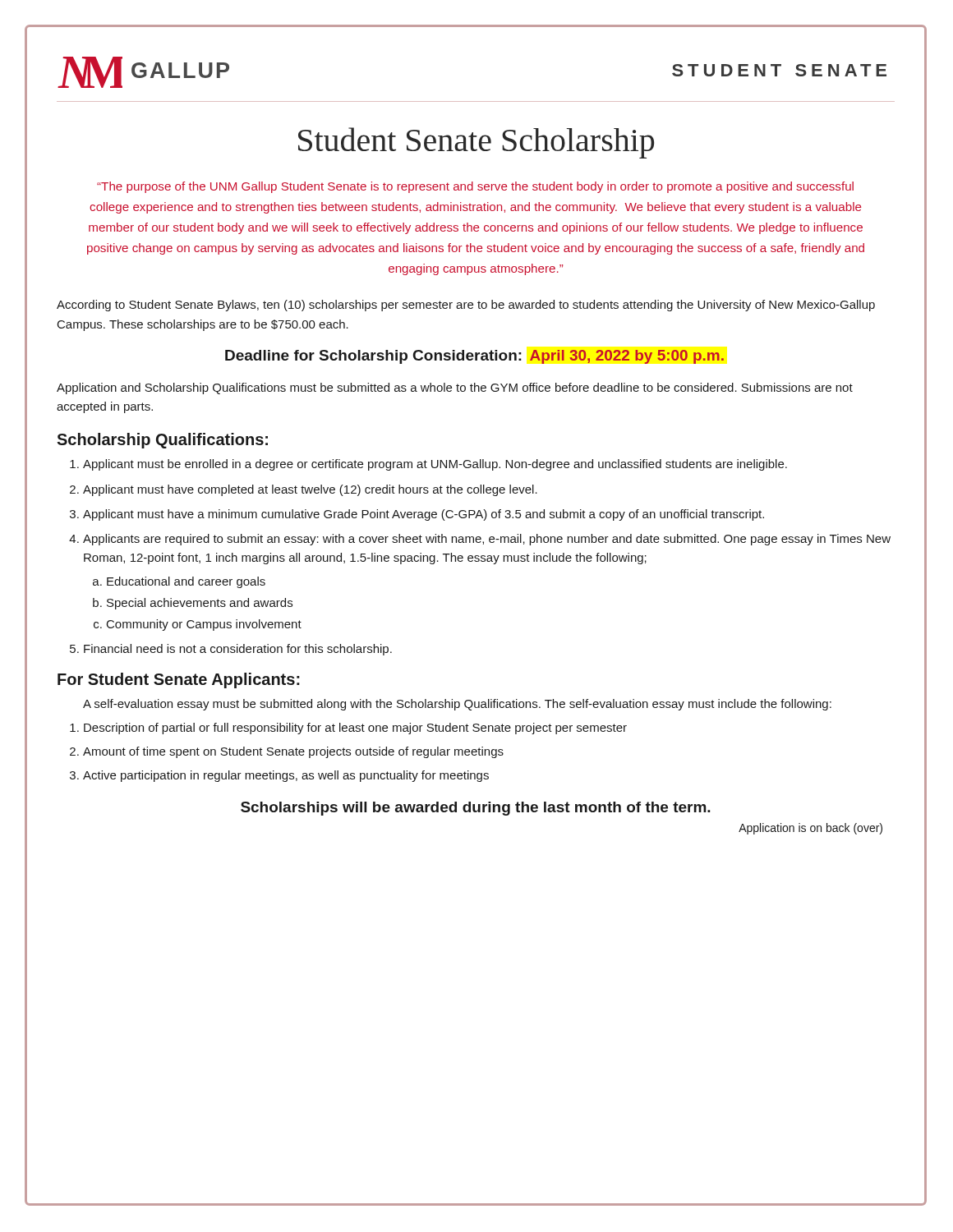Locate the block of text that opens with "Applicant must have completed at least twelve (12)"
The width and height of the screenshot is (953, 1232).
pos(310,489)
